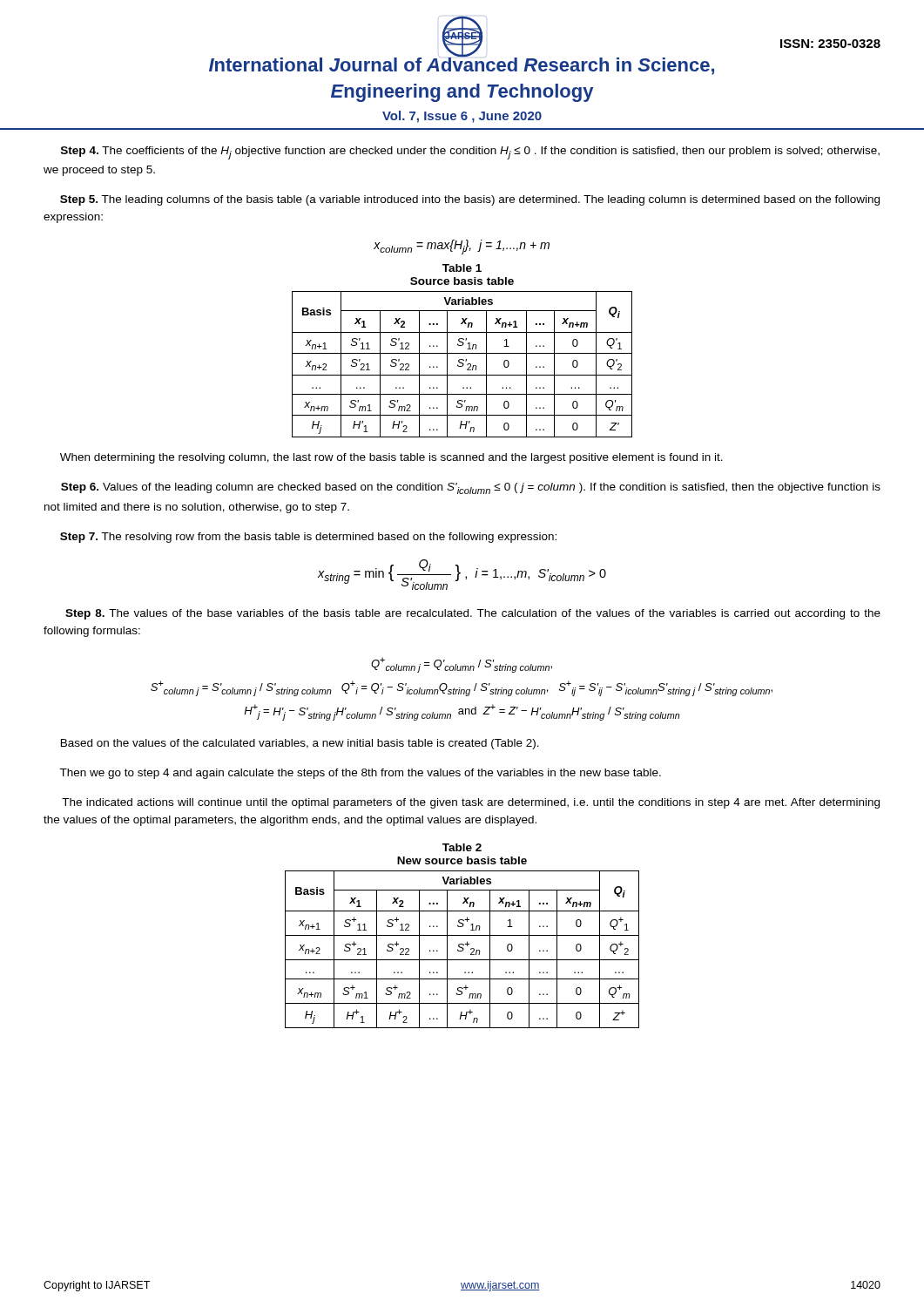This screenshot has width=924, height=1307.
Task: Locate the block of text that opens with "The indicated actions will continue until"
Action: pyautogui.click(x=462, y=811)
